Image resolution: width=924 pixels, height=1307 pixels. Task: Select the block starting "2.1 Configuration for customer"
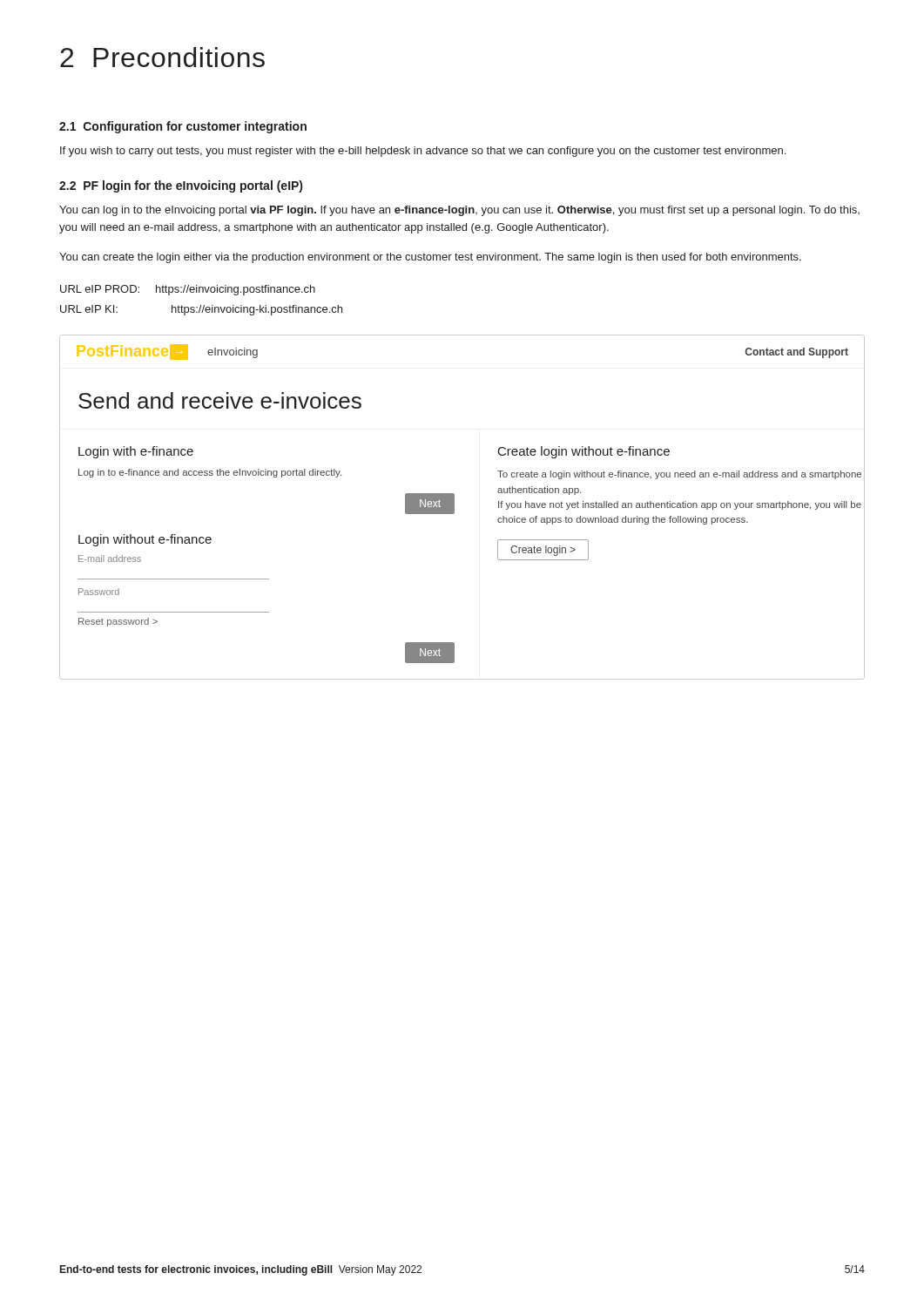click(x=183, y=127)
